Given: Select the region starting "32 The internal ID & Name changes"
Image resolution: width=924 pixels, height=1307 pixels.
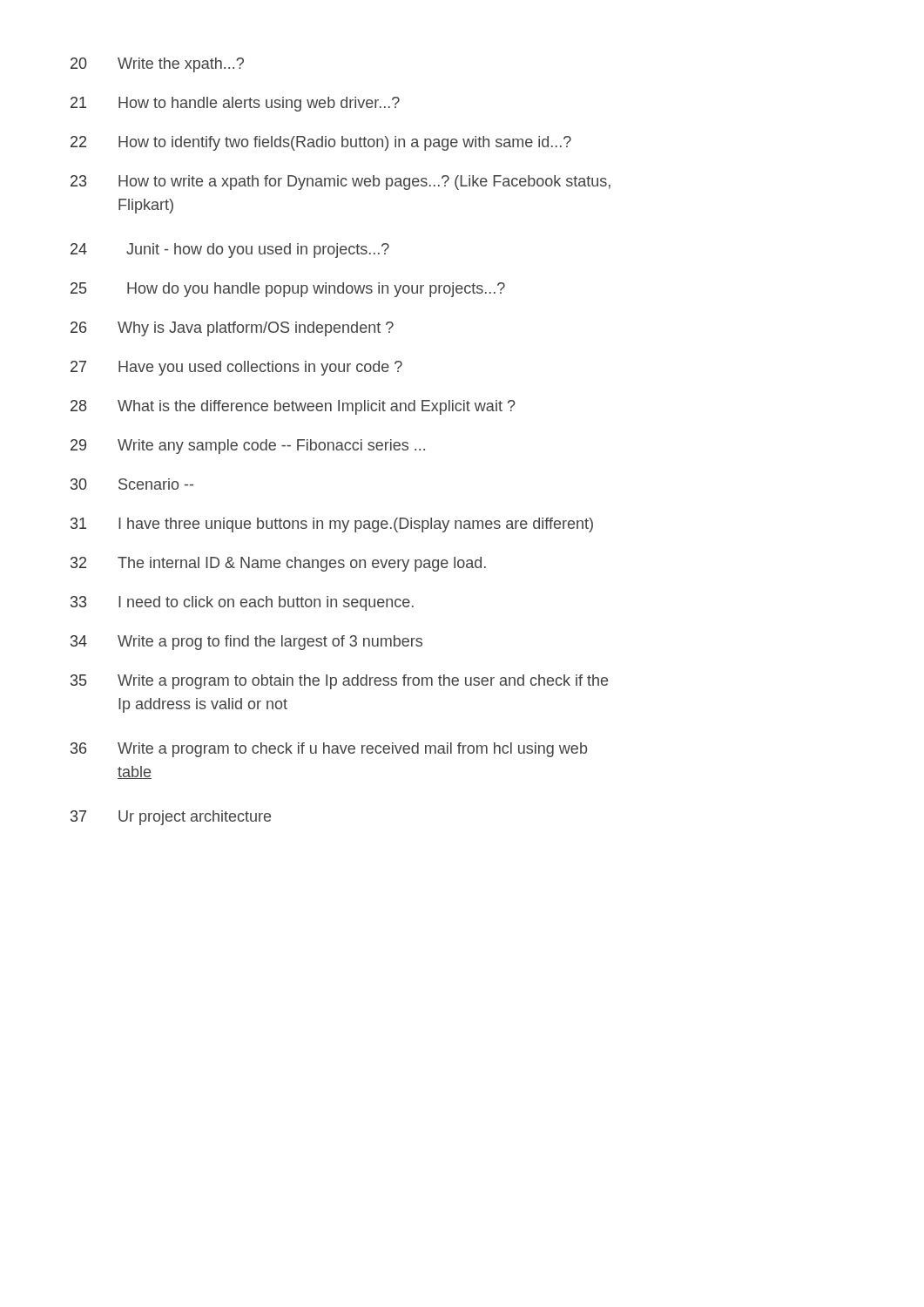Looking at the screenshot, I should (x=462, y=563).
